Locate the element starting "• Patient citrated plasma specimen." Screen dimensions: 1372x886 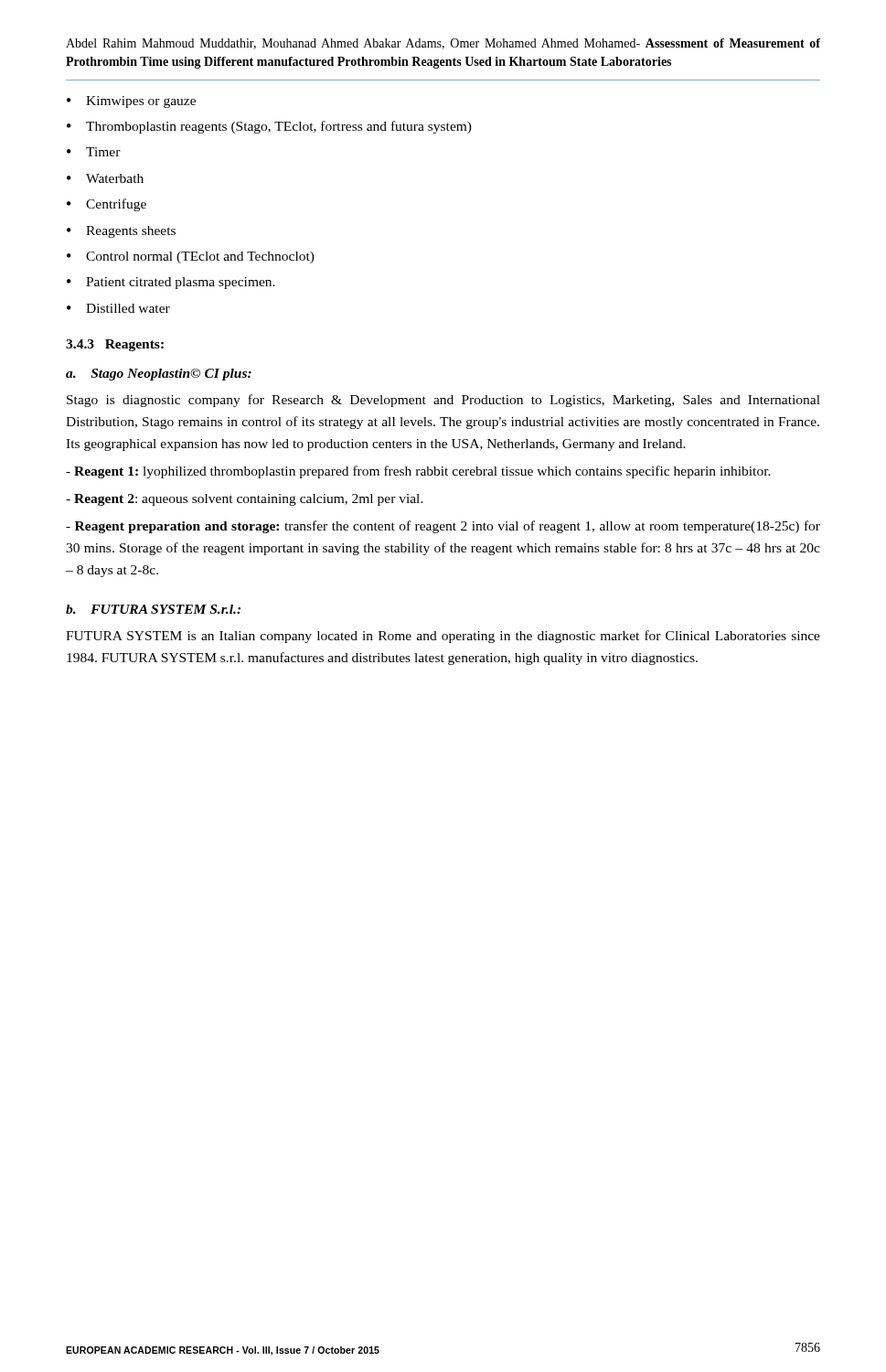click(171, 283)
